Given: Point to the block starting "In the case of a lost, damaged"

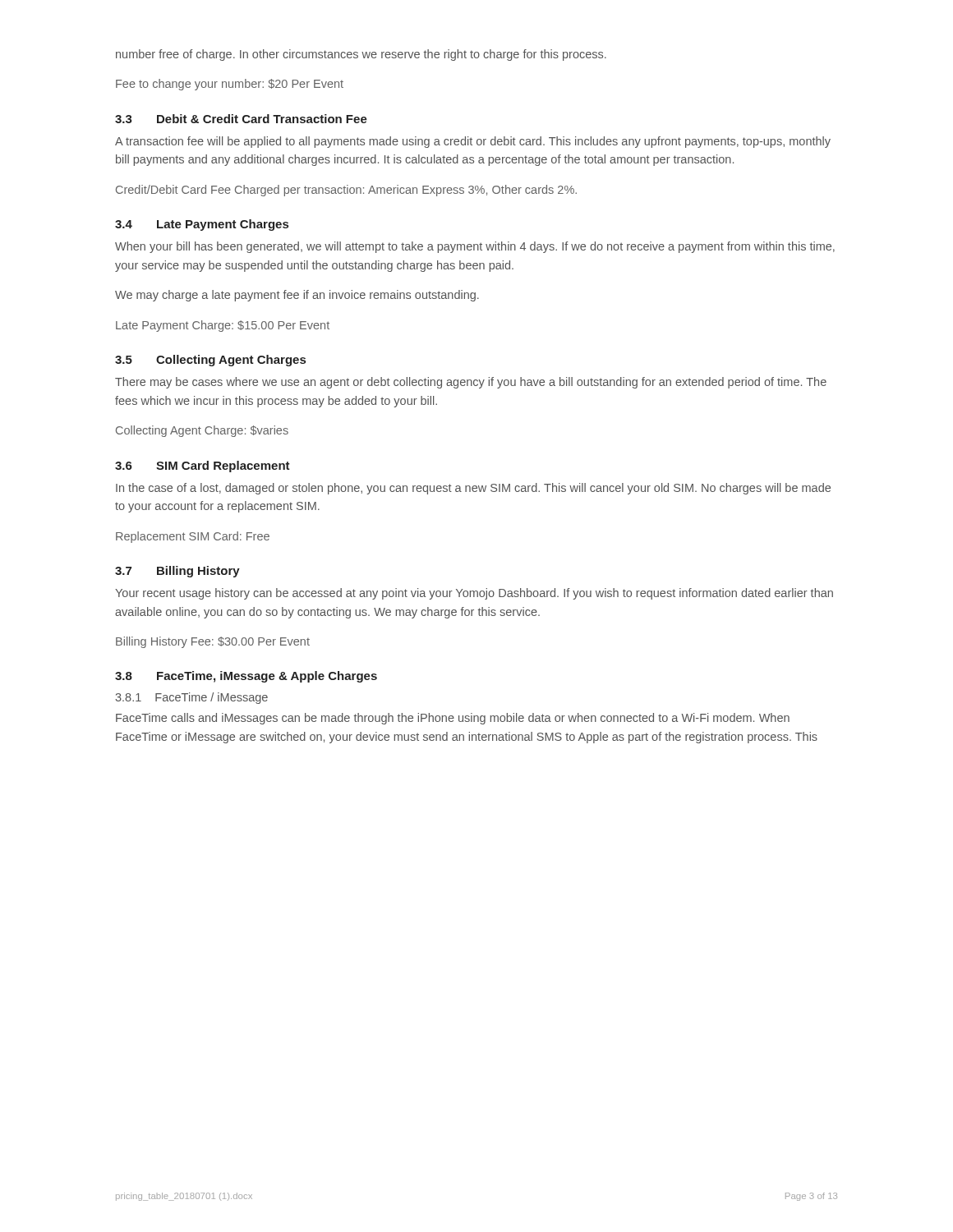Looking at the screenshot, I should coord(473,497).
